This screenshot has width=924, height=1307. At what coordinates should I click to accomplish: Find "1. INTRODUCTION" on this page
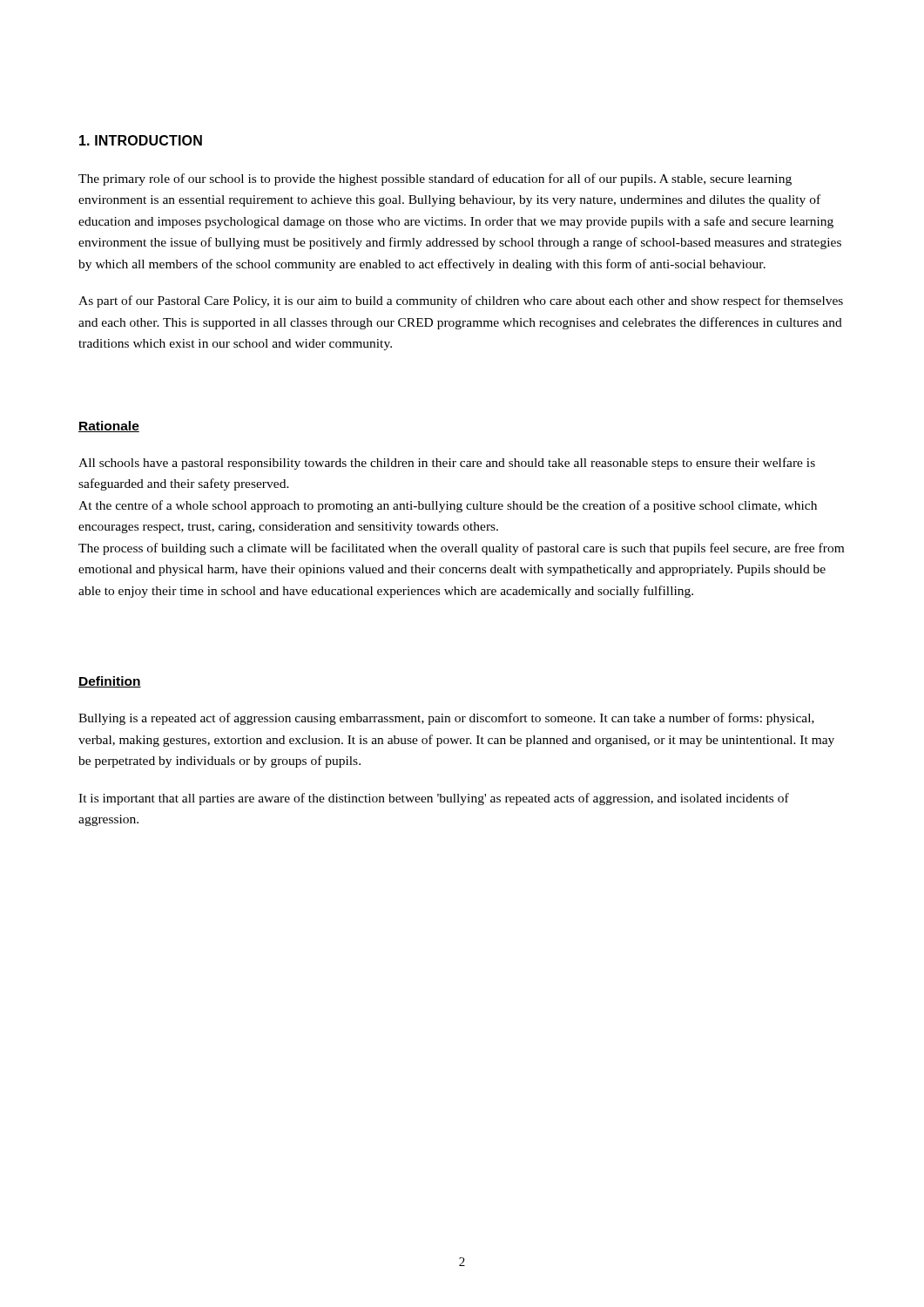click(141, 141)
